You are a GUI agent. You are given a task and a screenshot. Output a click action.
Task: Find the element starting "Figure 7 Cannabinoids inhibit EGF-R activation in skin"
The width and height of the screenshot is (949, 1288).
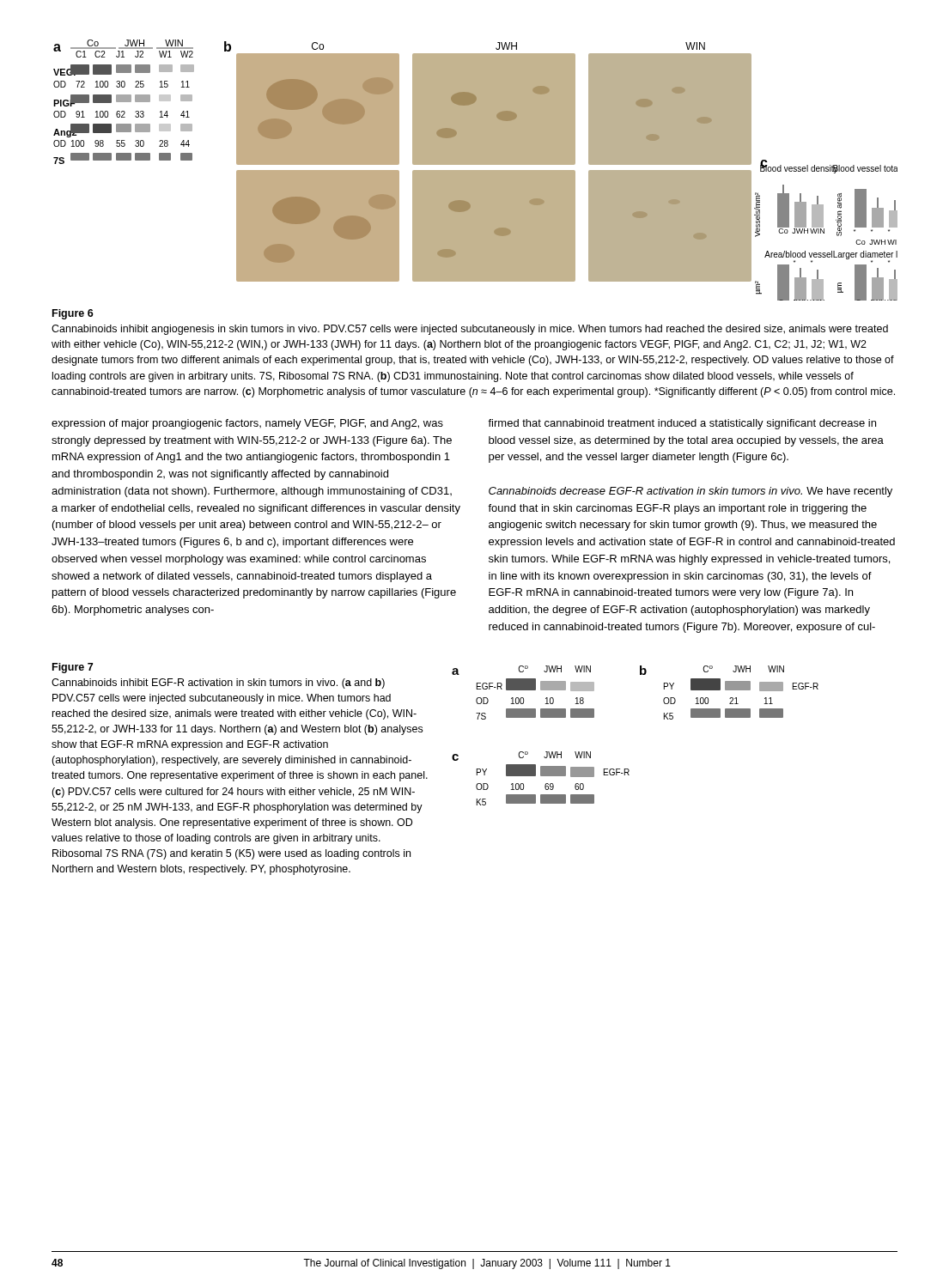[x=240, y=768]
